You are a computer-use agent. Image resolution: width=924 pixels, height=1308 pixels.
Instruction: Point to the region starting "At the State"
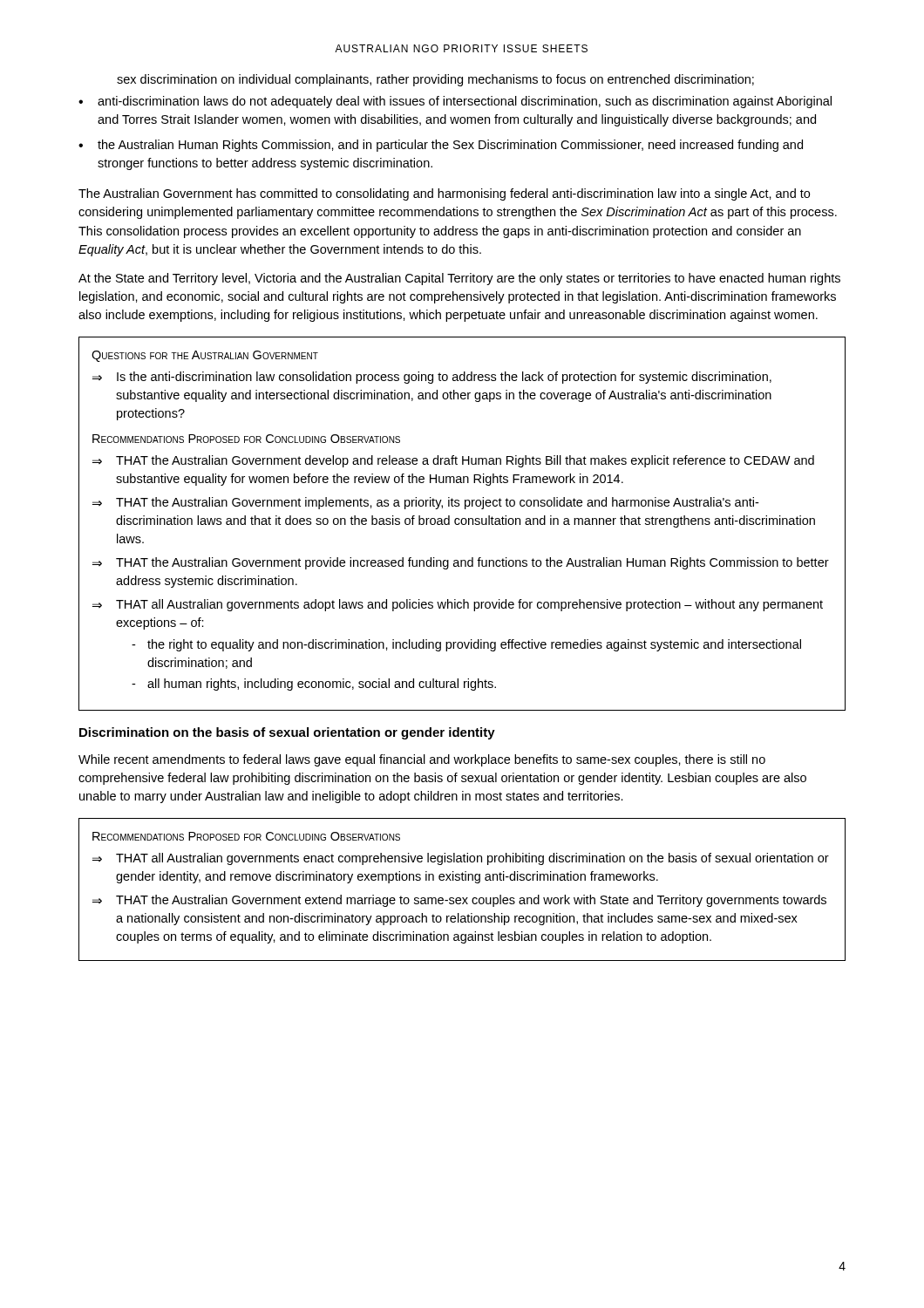(x=460, y=296)
